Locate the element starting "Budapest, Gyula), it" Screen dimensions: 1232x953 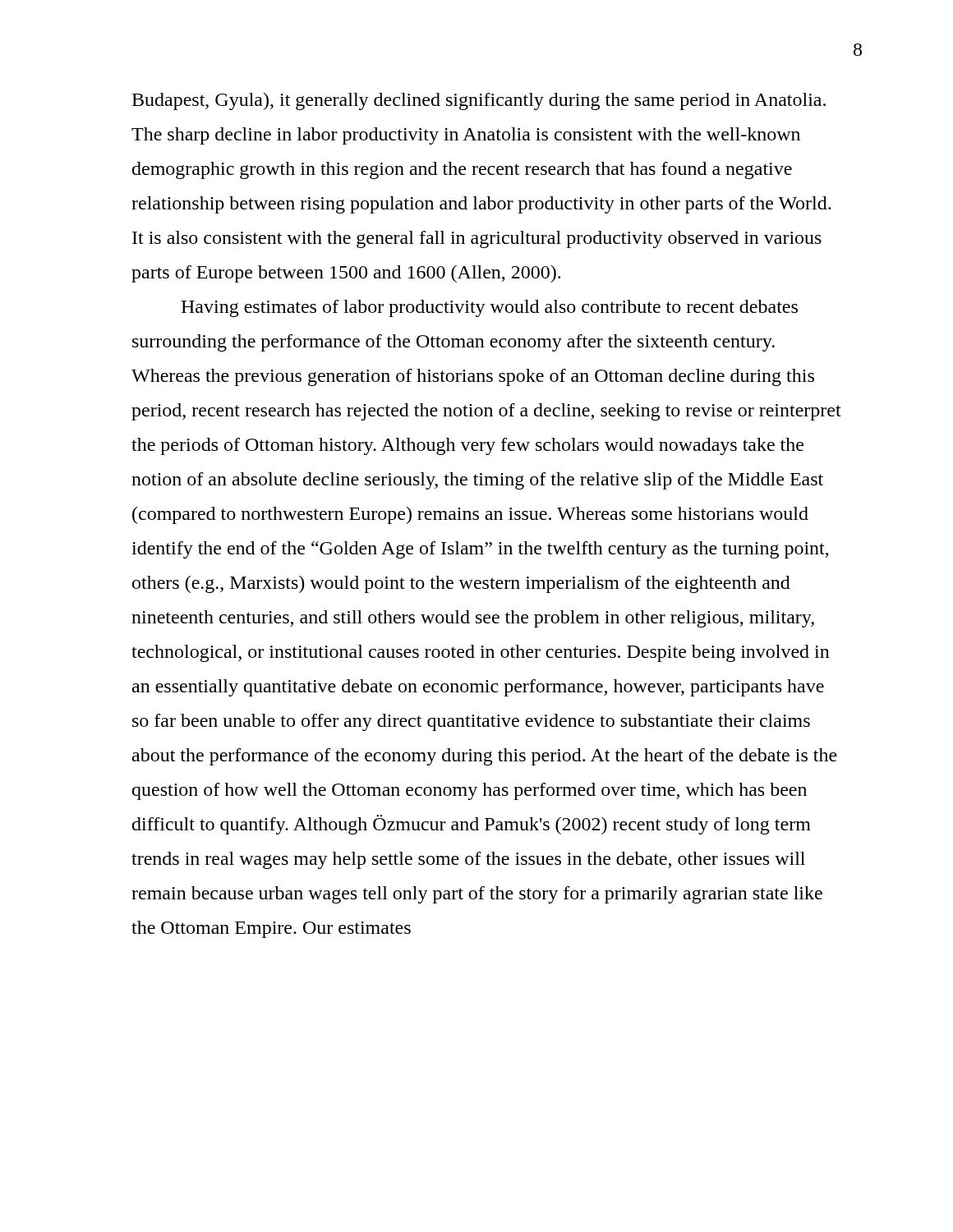pos(489,186)
